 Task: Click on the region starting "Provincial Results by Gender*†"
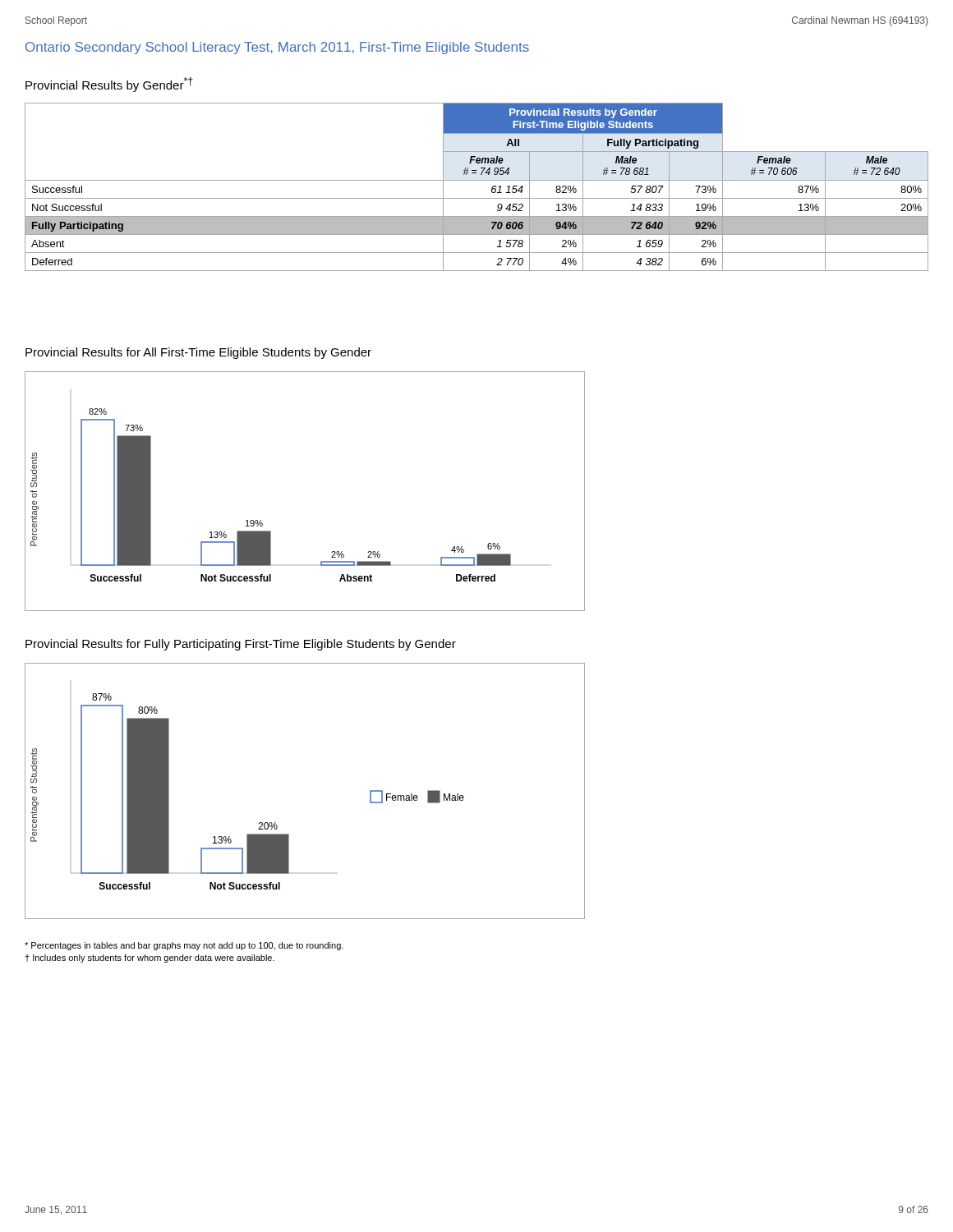coord(109,84)
